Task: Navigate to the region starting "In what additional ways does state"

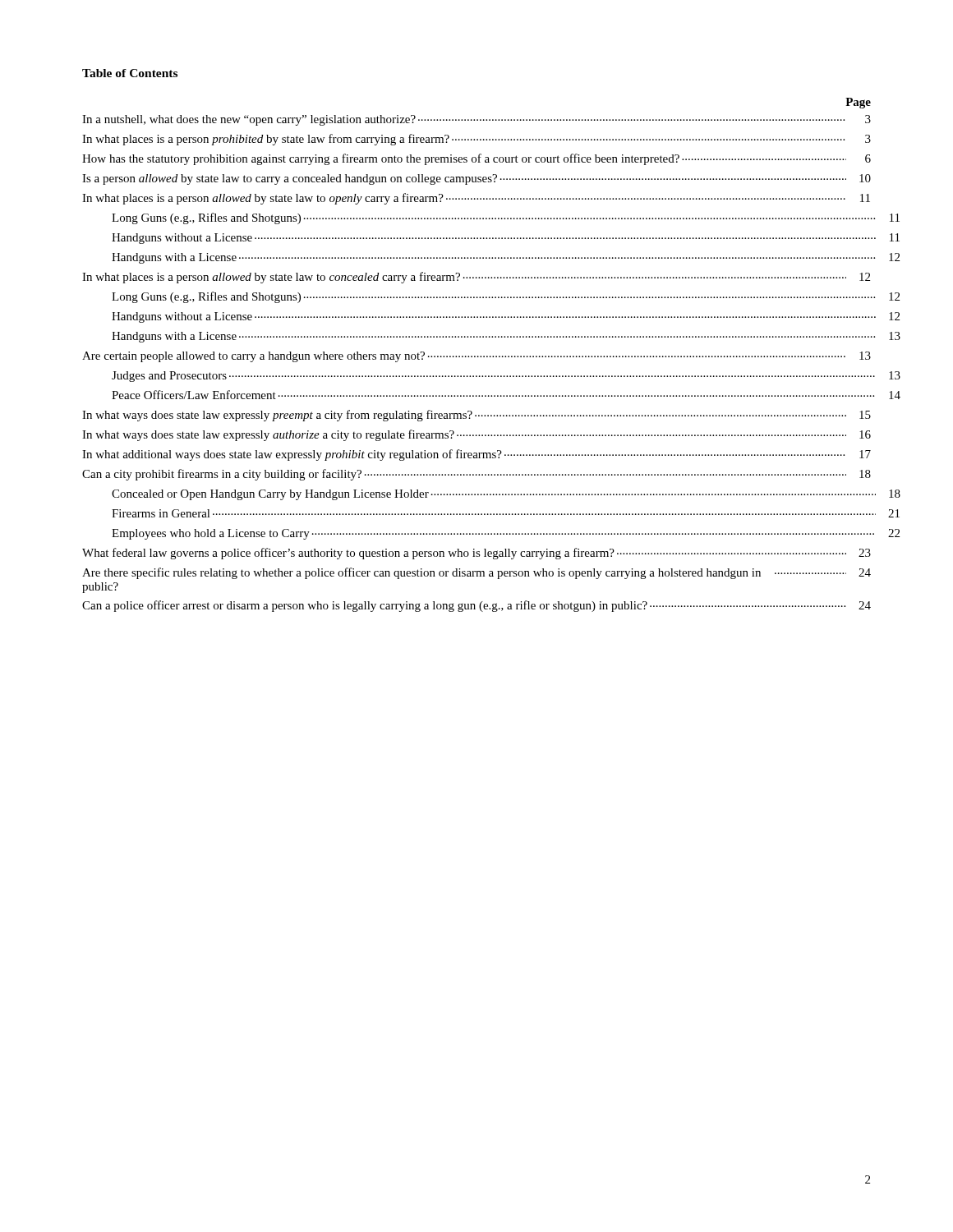Action: [x=476, y=455]
